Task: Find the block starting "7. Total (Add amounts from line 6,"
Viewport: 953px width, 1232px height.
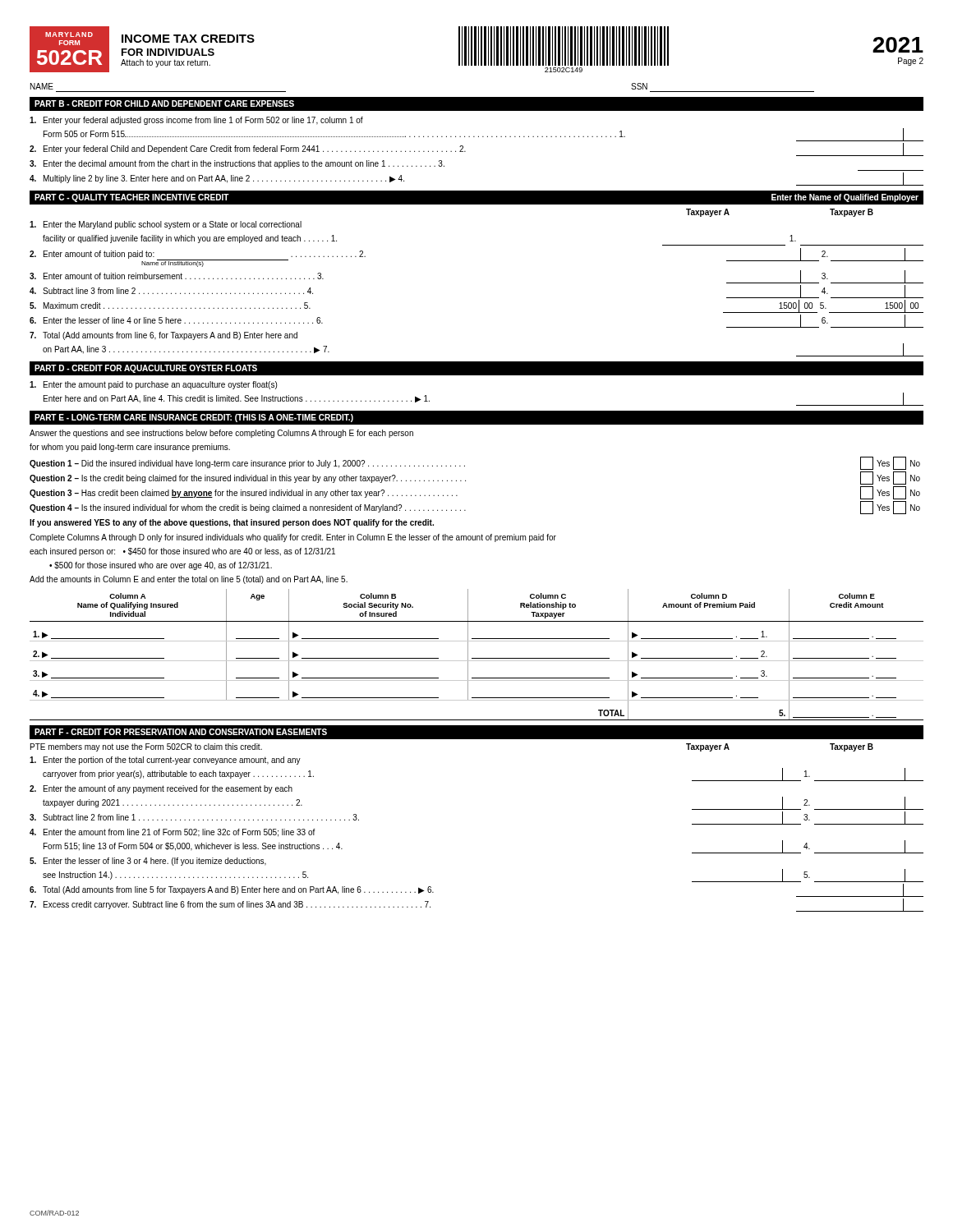Action: (163, 336)
